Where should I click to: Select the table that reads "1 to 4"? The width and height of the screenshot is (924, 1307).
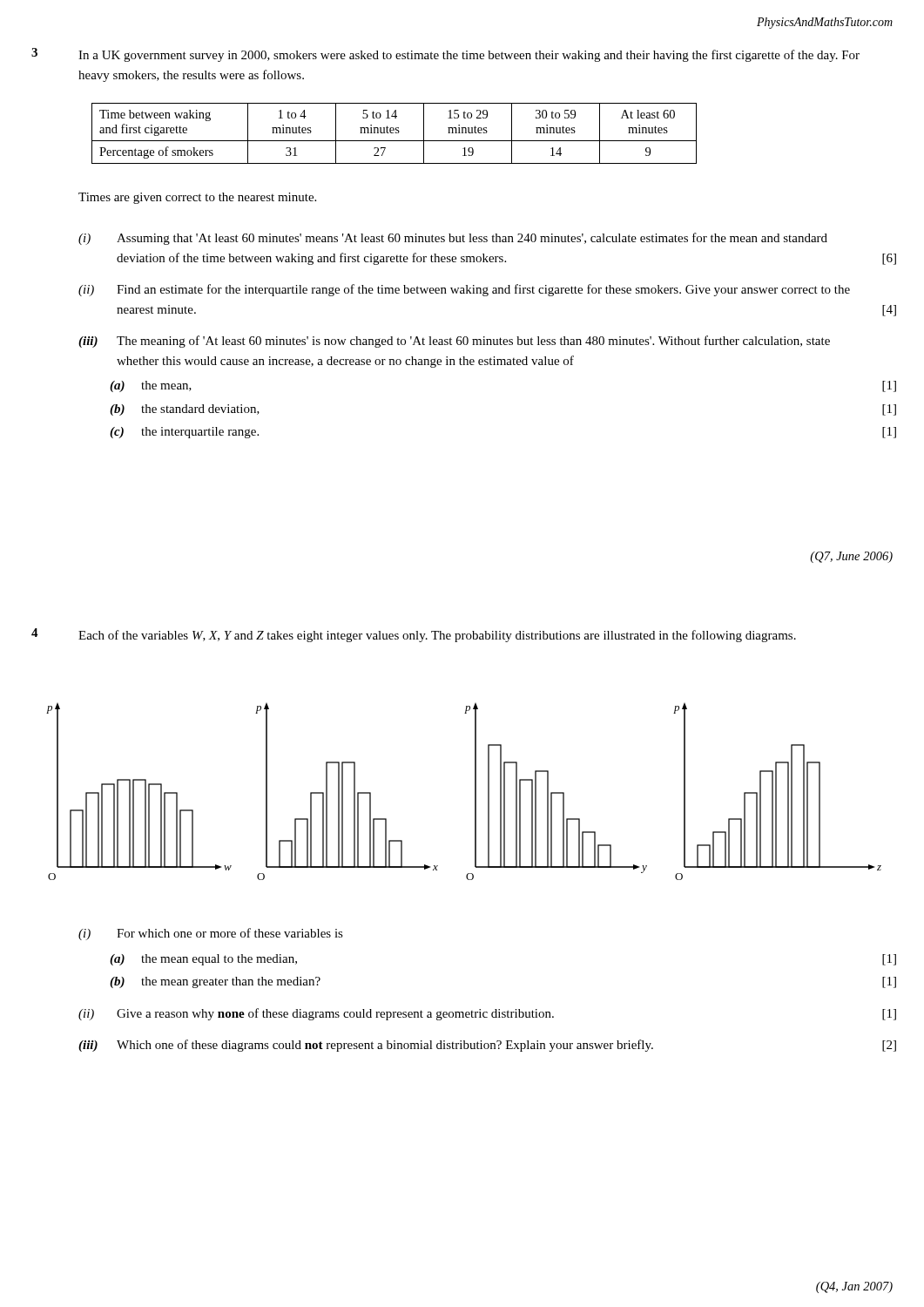tap(449, 133)
